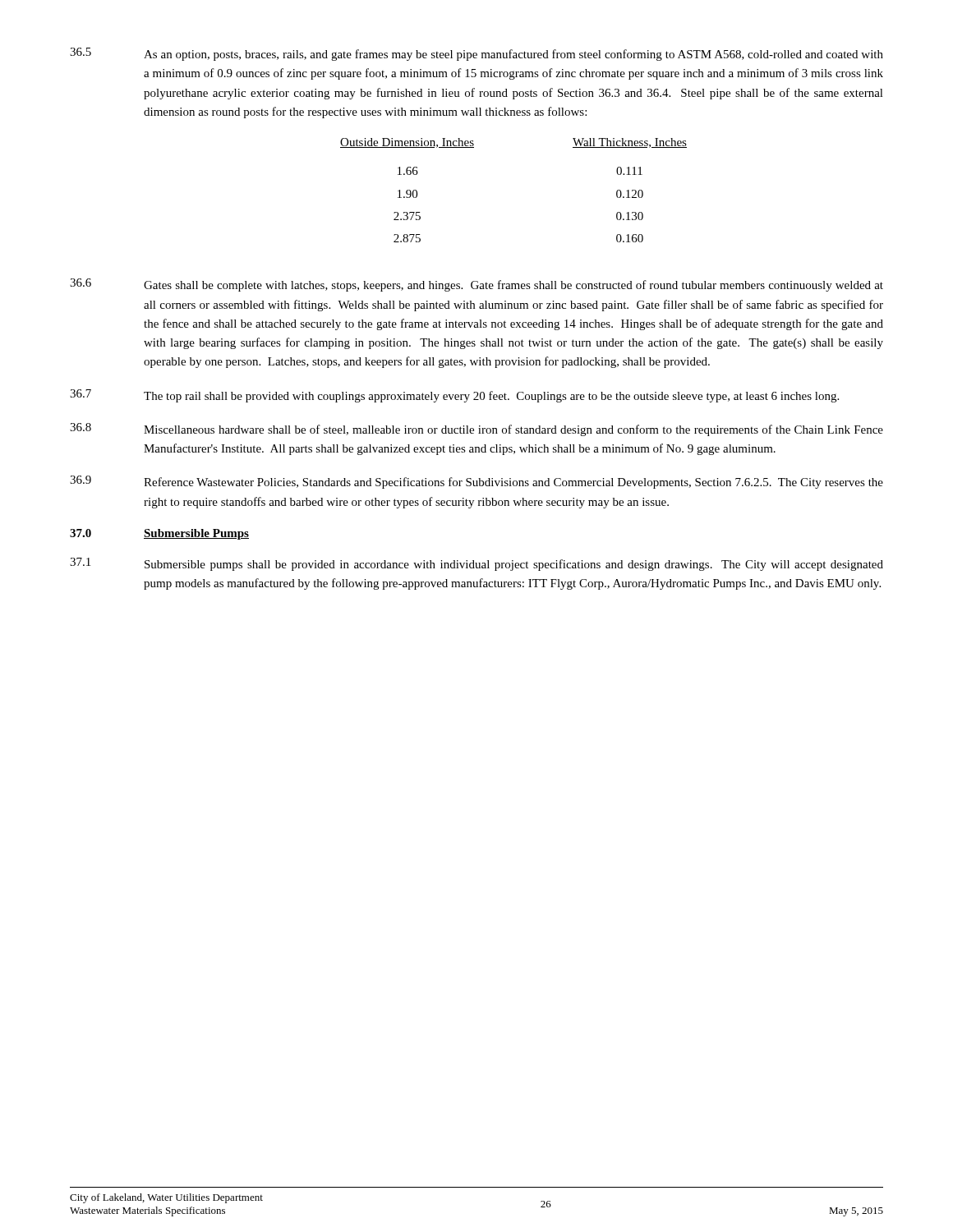This screenshot has height=1232, width=953.
Task: Click the passage that begins "36.5 As an option, posts, braces, rails, and"
Action: coord(476,153)
